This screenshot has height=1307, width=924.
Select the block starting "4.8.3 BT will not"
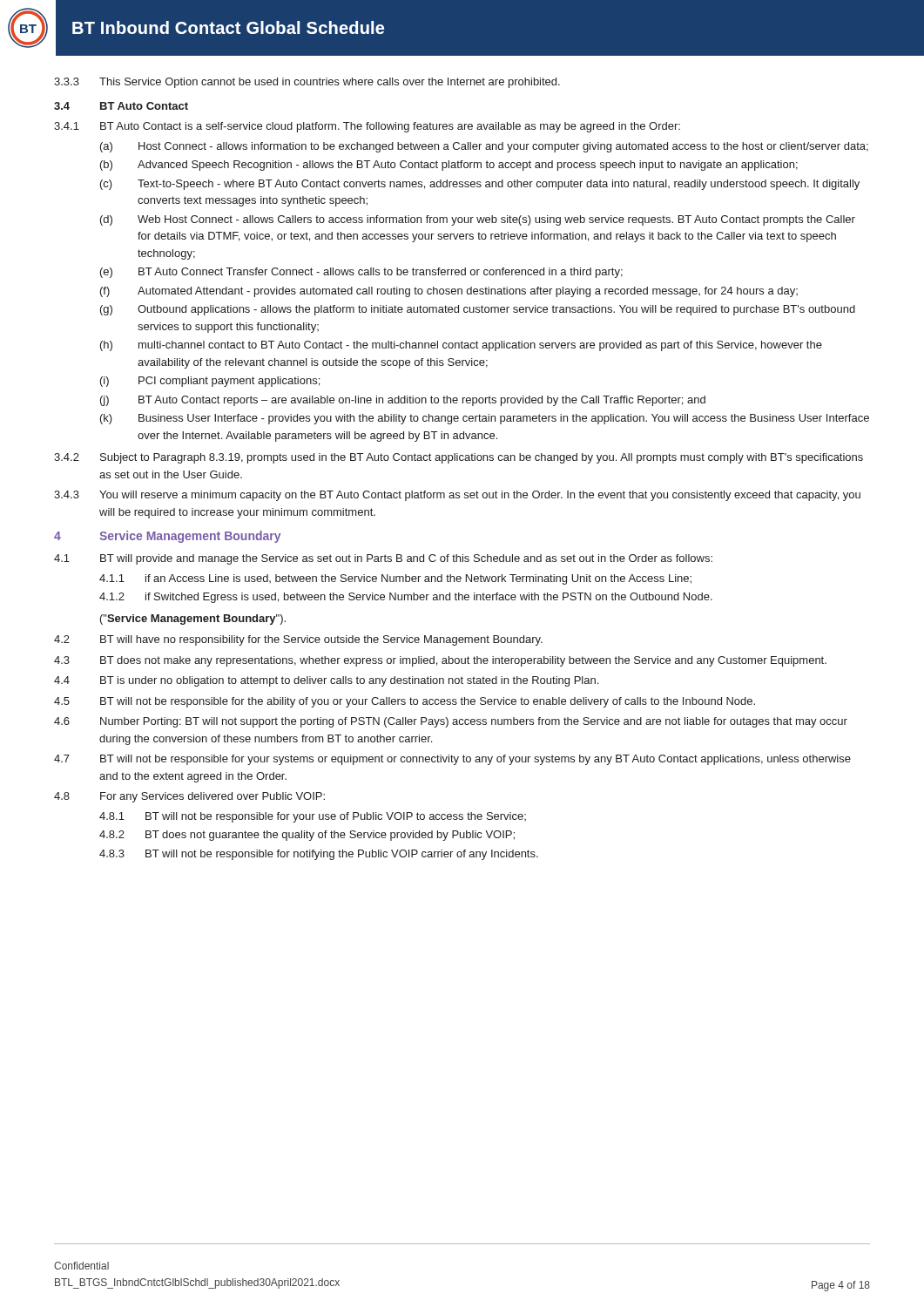(319, 853)
